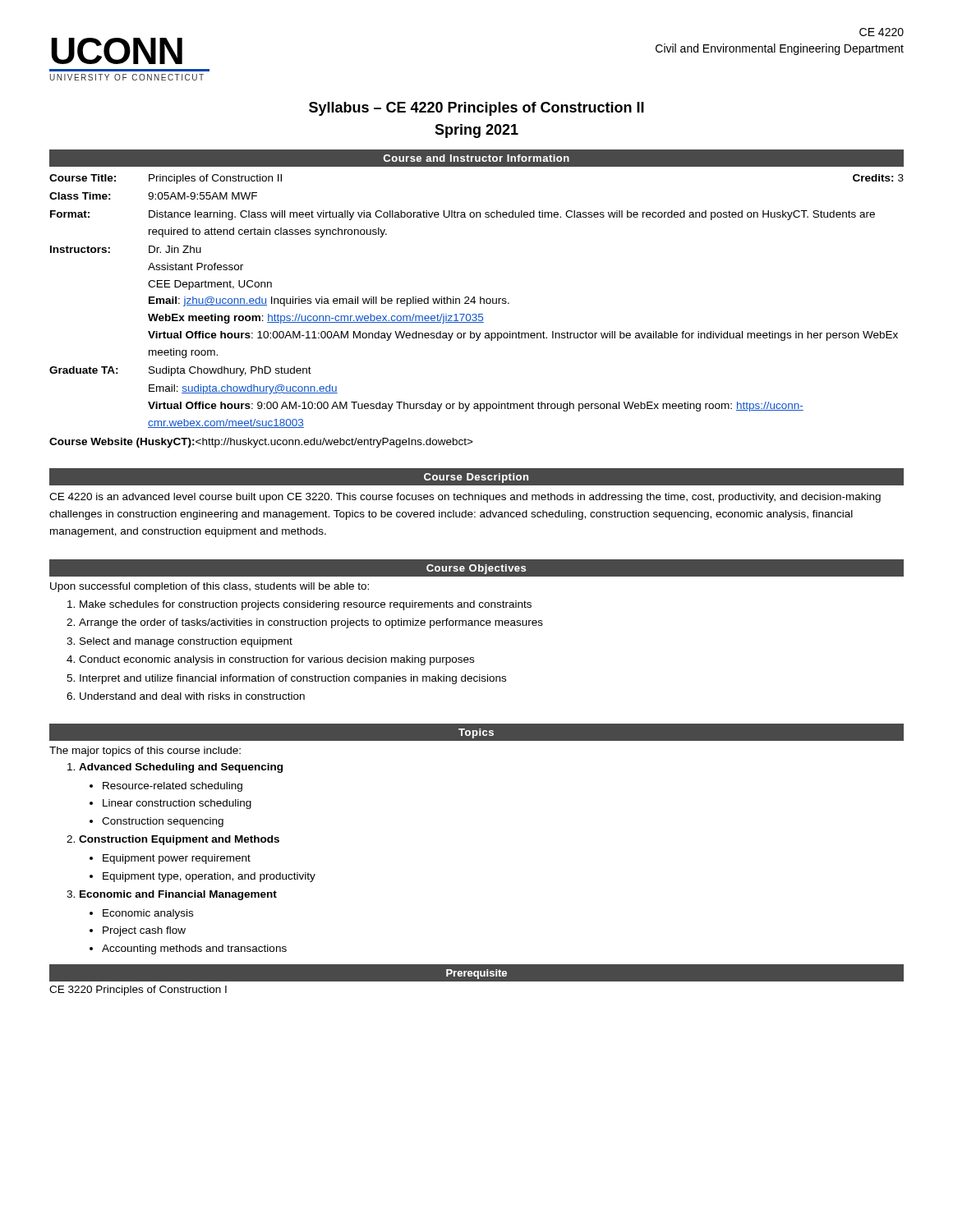Select the list item that says "Select and manage construction equipment"
Image resolution: width=953 pixels, height=1232 pixels.
(186, 641)
